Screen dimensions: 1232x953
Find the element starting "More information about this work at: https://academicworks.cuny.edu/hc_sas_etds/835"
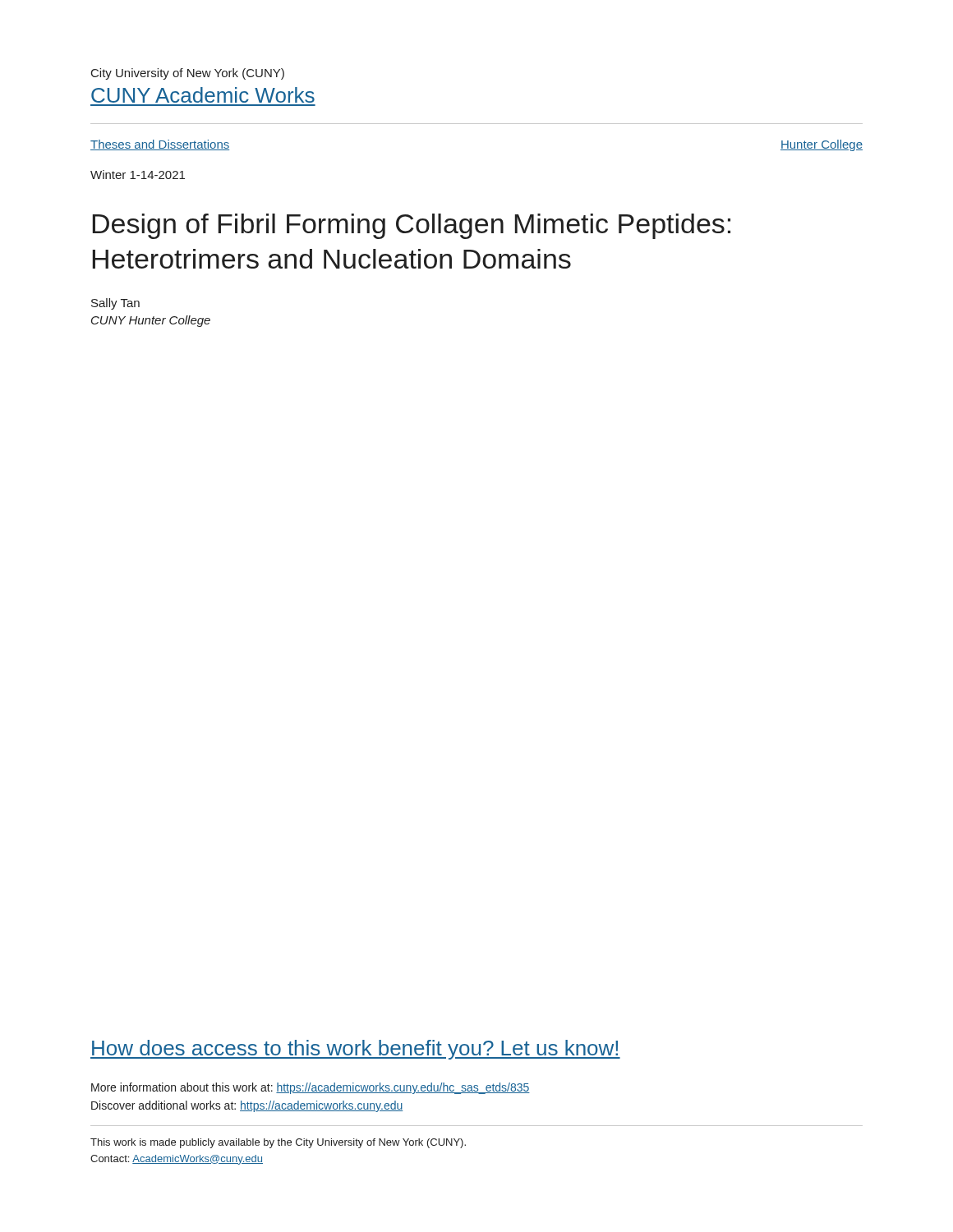click(x=310, y=1087)
